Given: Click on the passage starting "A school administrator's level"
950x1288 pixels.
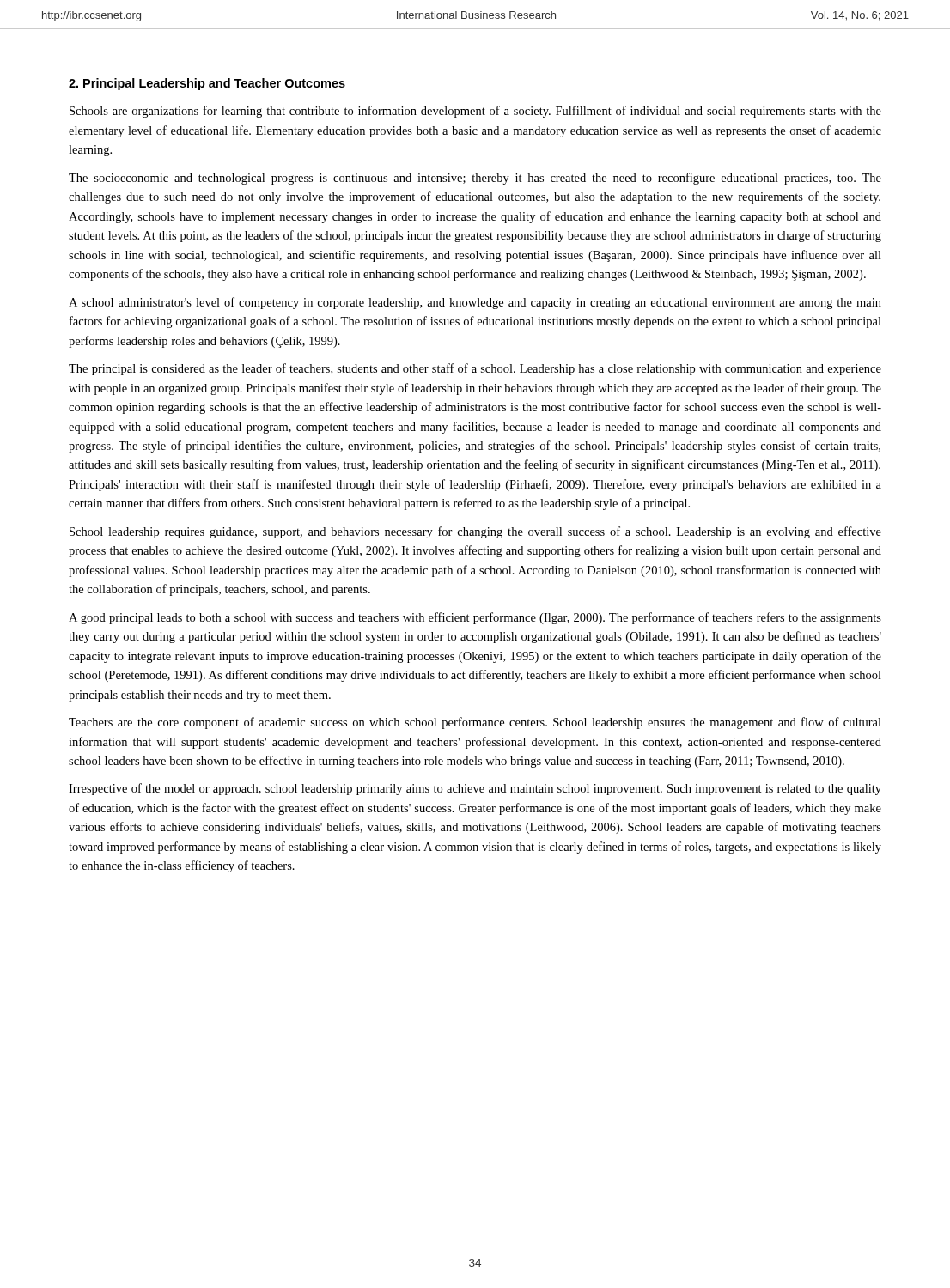Looking at the screenshot, I should point(475,321).
